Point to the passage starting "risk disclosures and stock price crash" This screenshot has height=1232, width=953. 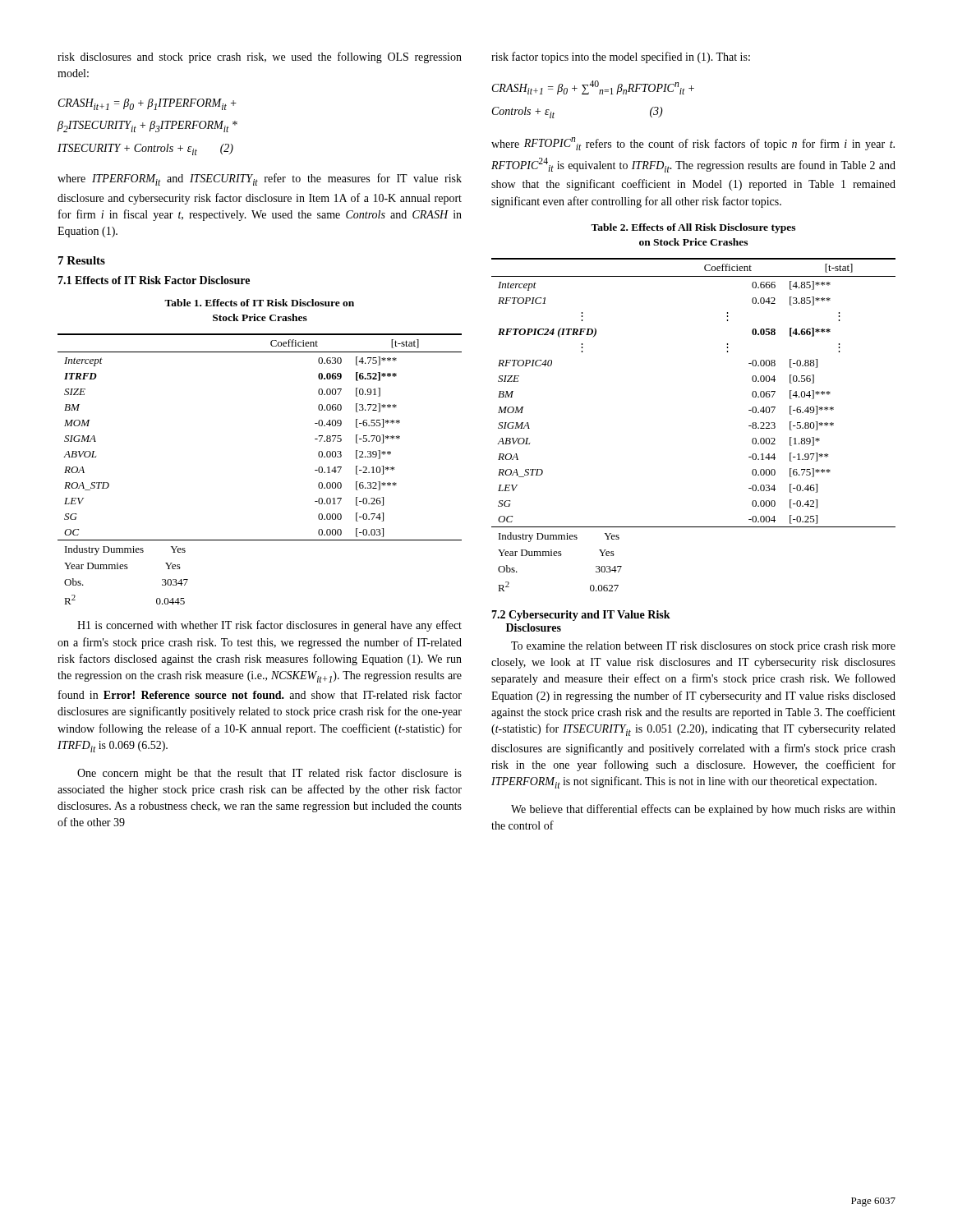coord(260,65)
